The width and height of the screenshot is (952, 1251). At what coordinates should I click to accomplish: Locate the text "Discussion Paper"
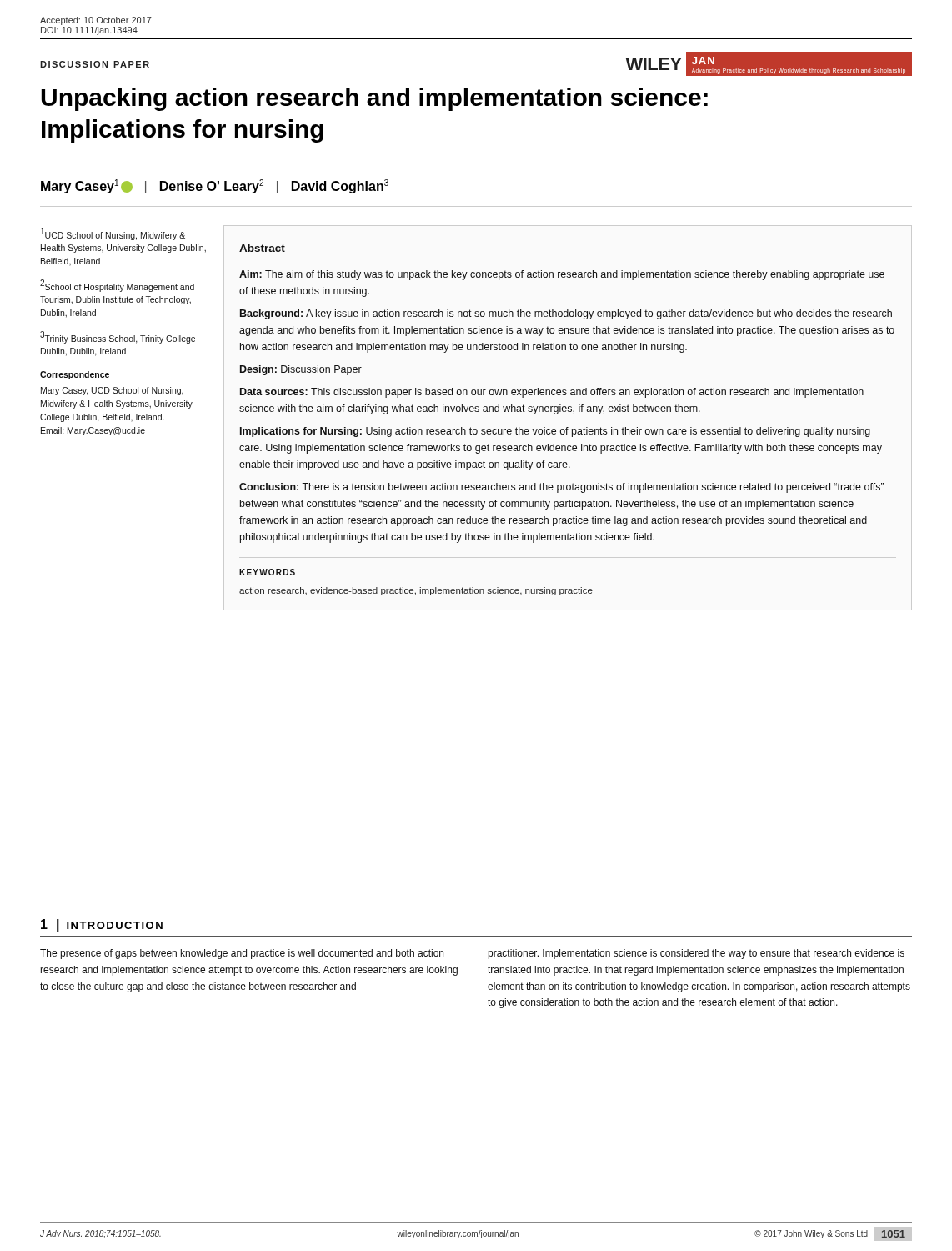(95, 64)
